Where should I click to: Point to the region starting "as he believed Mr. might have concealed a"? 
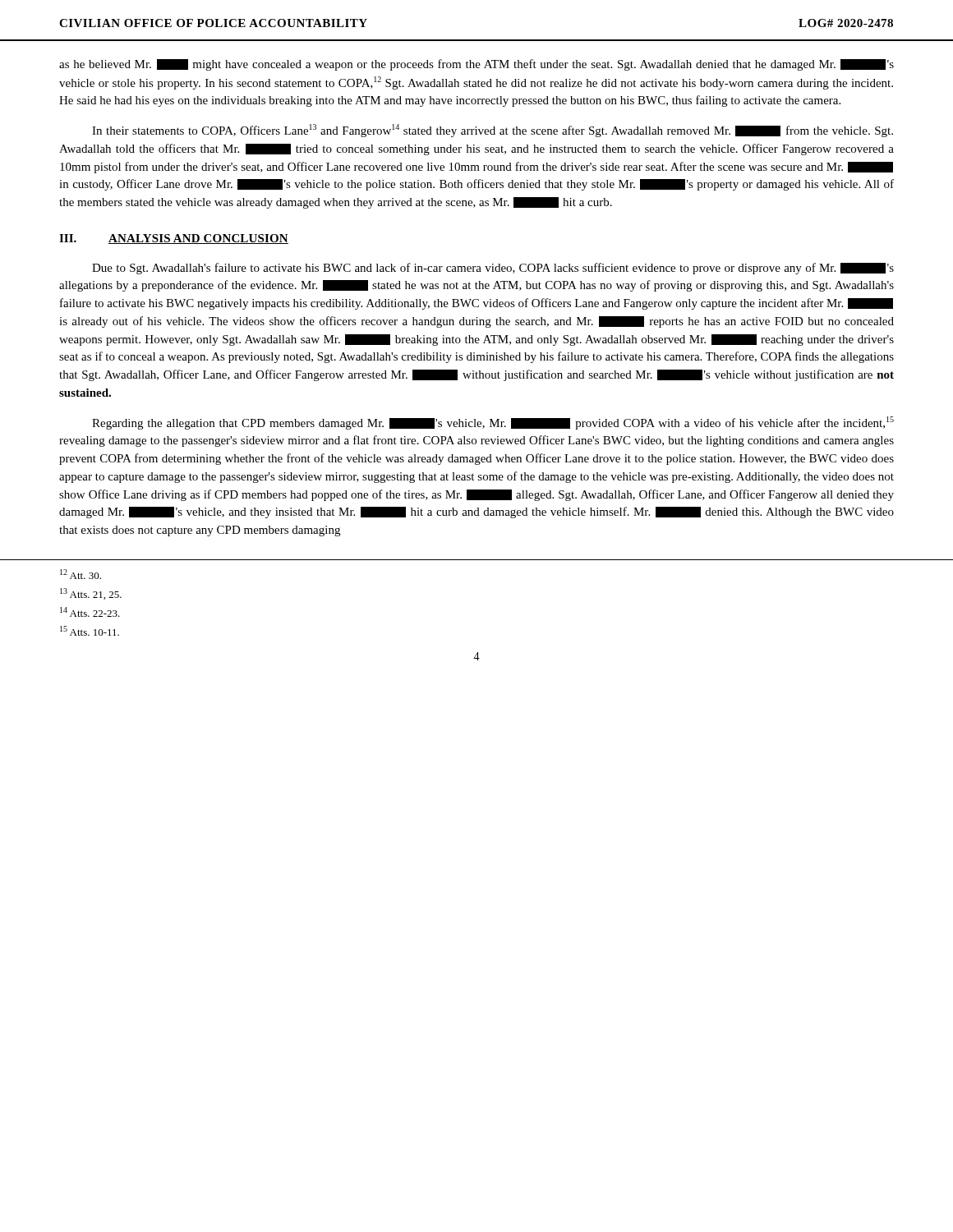pos(476,82)
